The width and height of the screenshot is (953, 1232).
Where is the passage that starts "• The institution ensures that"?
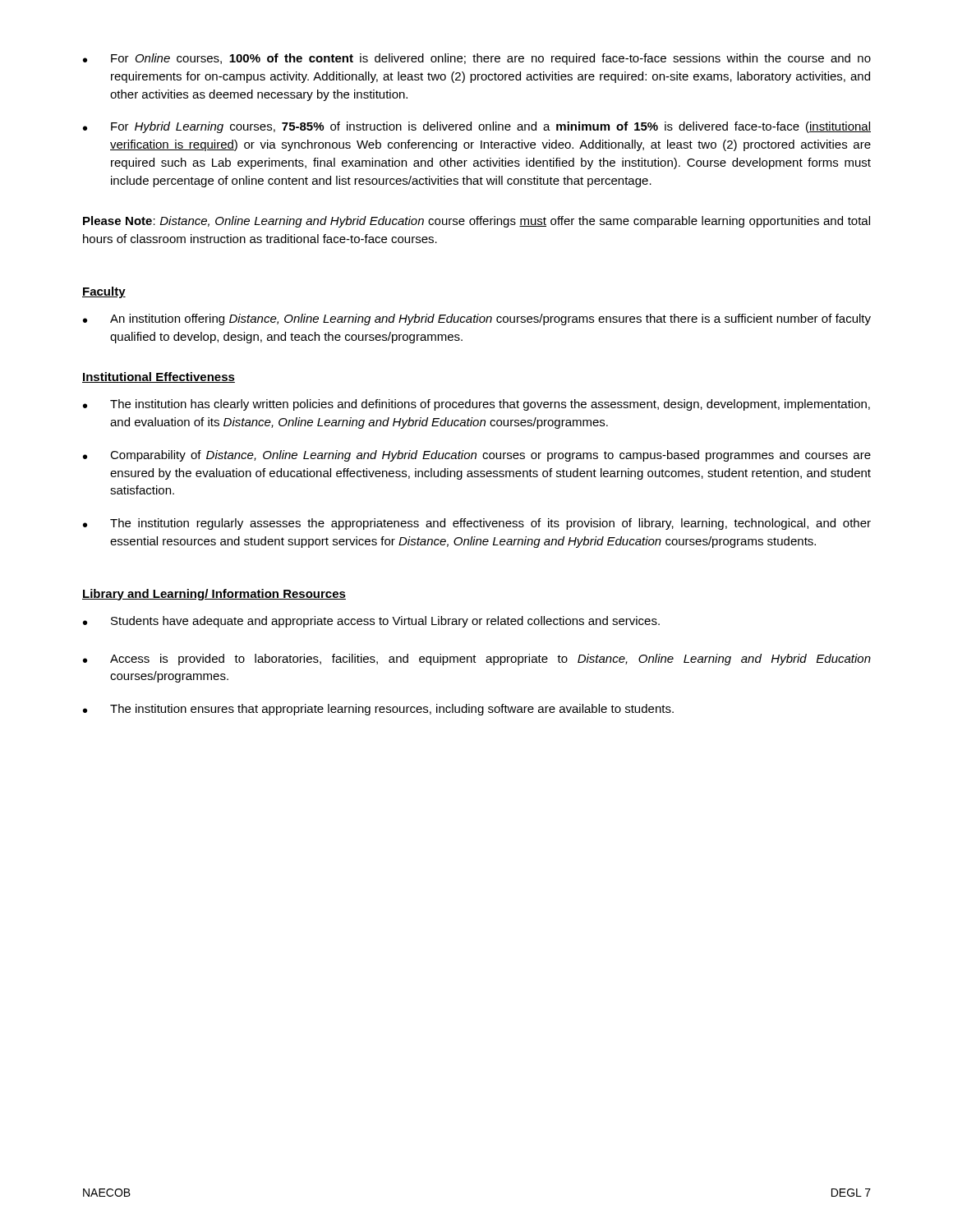coord(476,711)
